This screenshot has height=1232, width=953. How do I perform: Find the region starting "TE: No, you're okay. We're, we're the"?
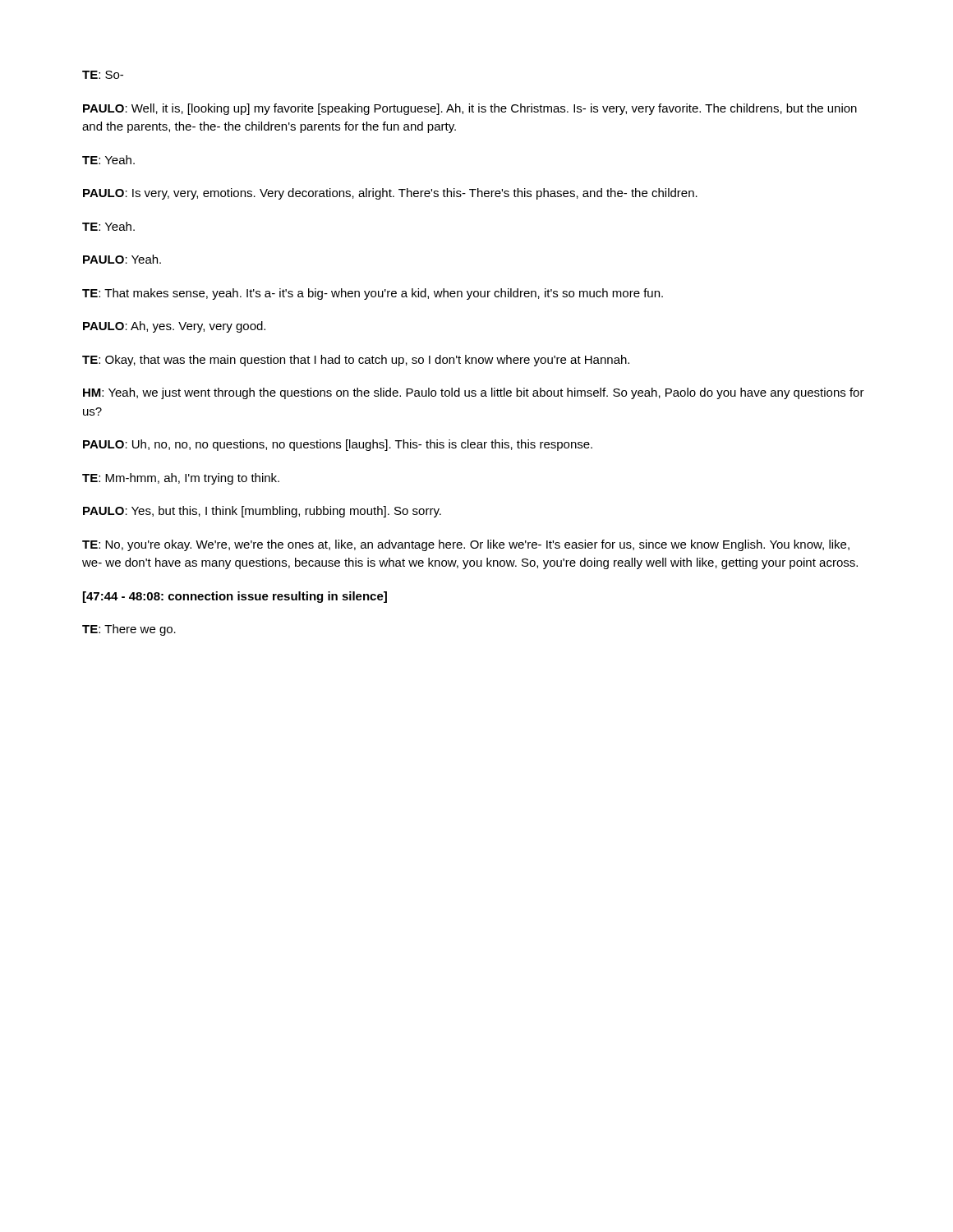pyautogui.click(x=470, y=553)
